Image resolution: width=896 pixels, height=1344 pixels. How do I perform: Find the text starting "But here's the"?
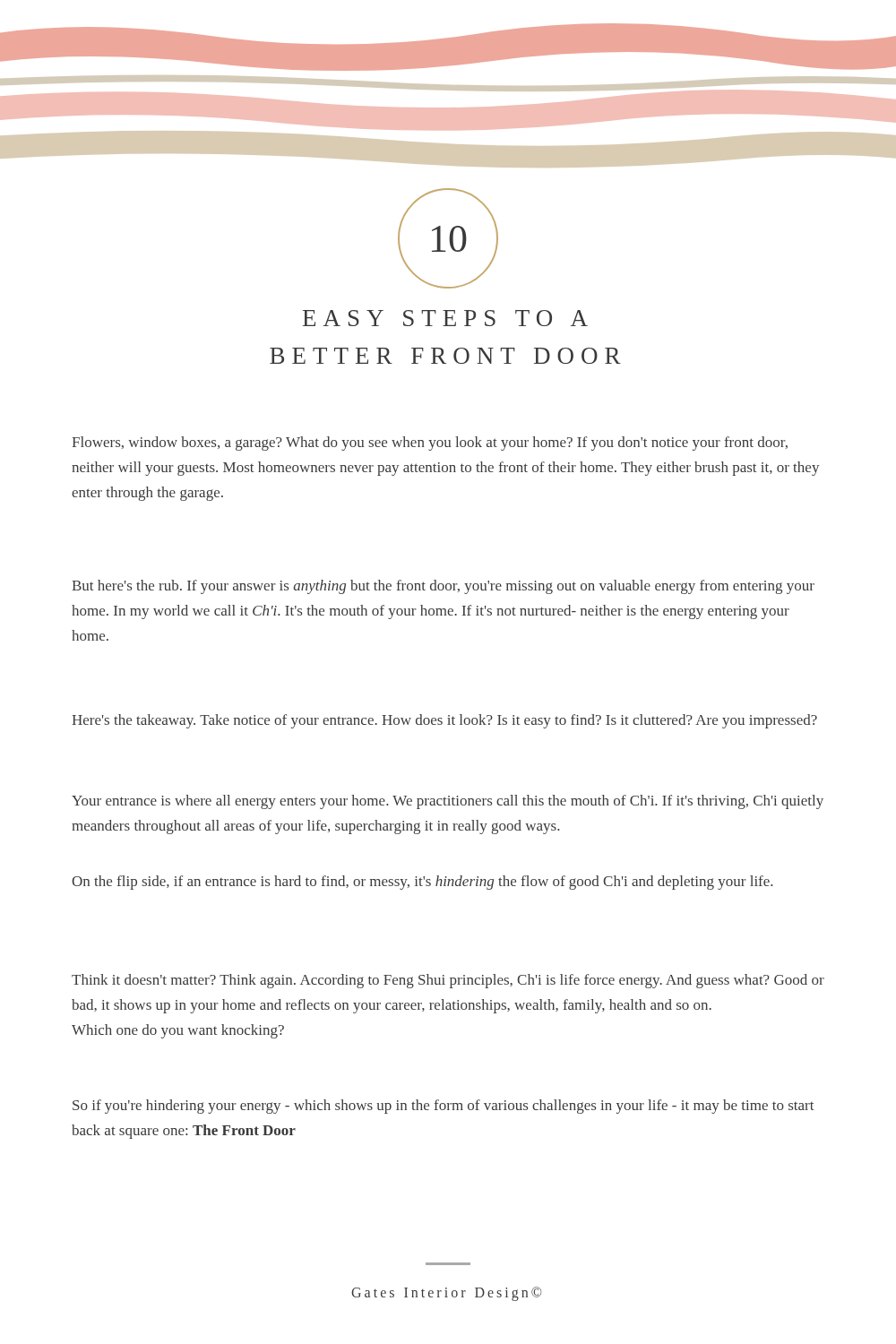tap(443, 611)
